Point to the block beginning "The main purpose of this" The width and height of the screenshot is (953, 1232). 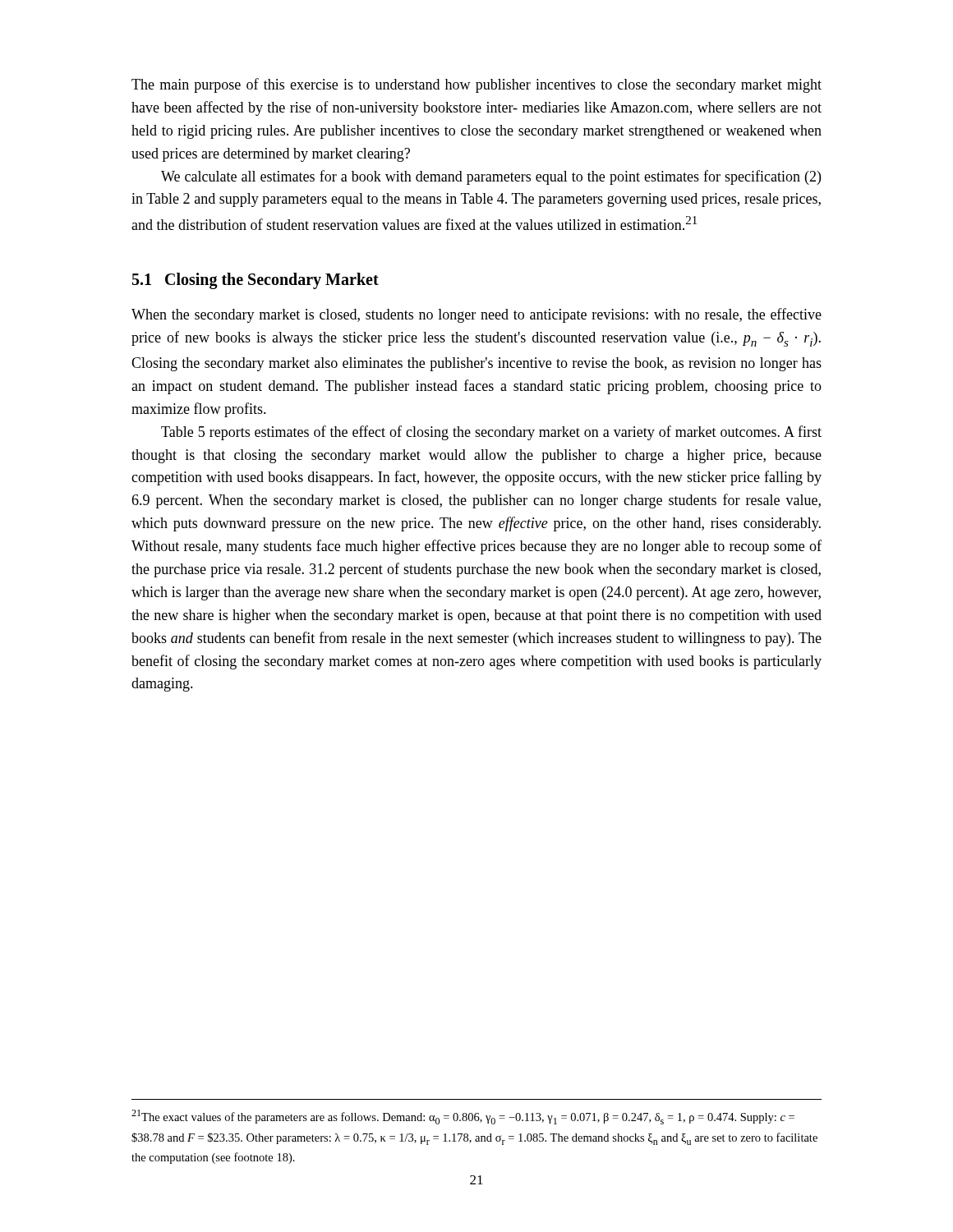(x=476, y=120)
